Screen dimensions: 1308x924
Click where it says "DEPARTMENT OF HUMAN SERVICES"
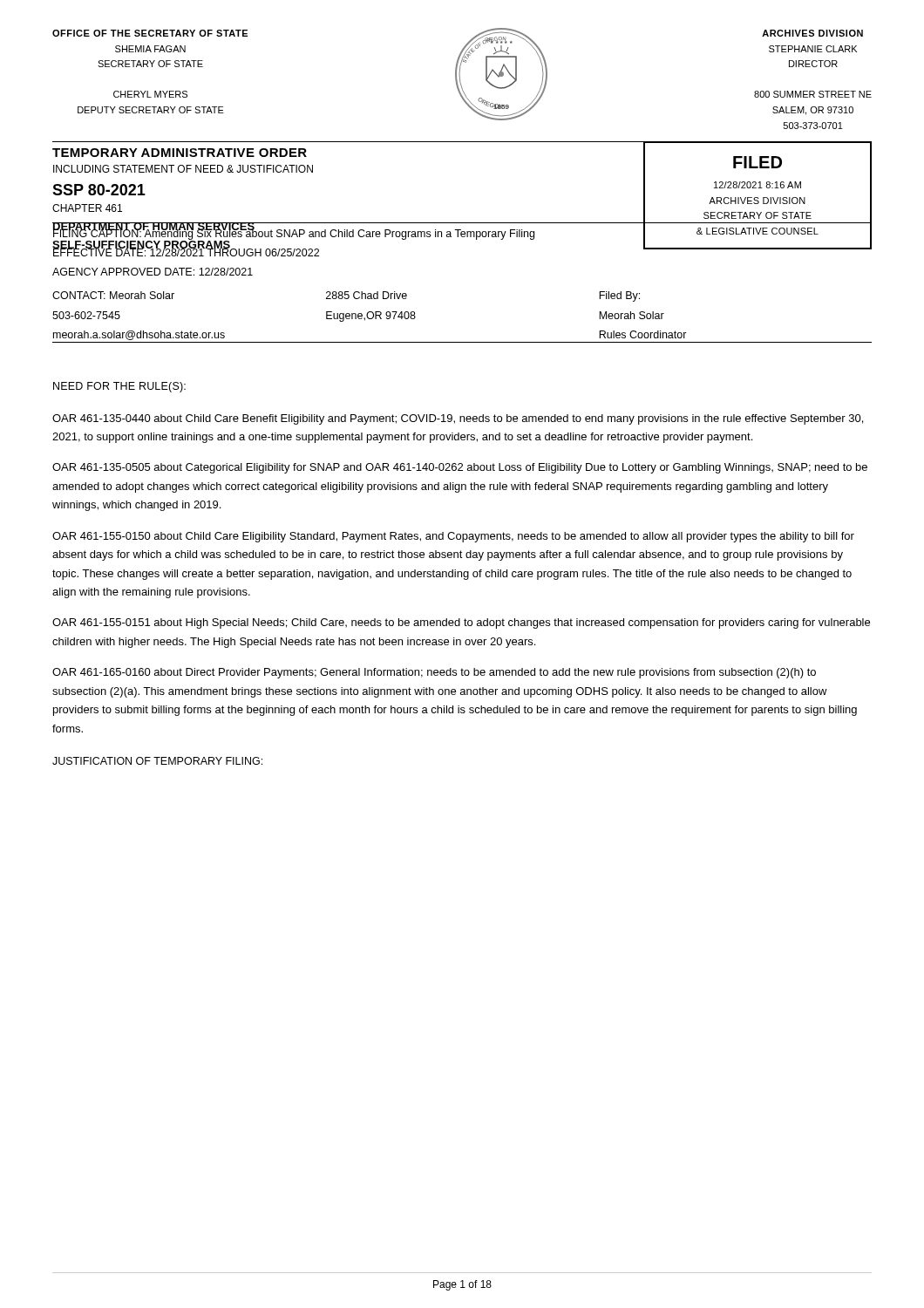point(153,226)
